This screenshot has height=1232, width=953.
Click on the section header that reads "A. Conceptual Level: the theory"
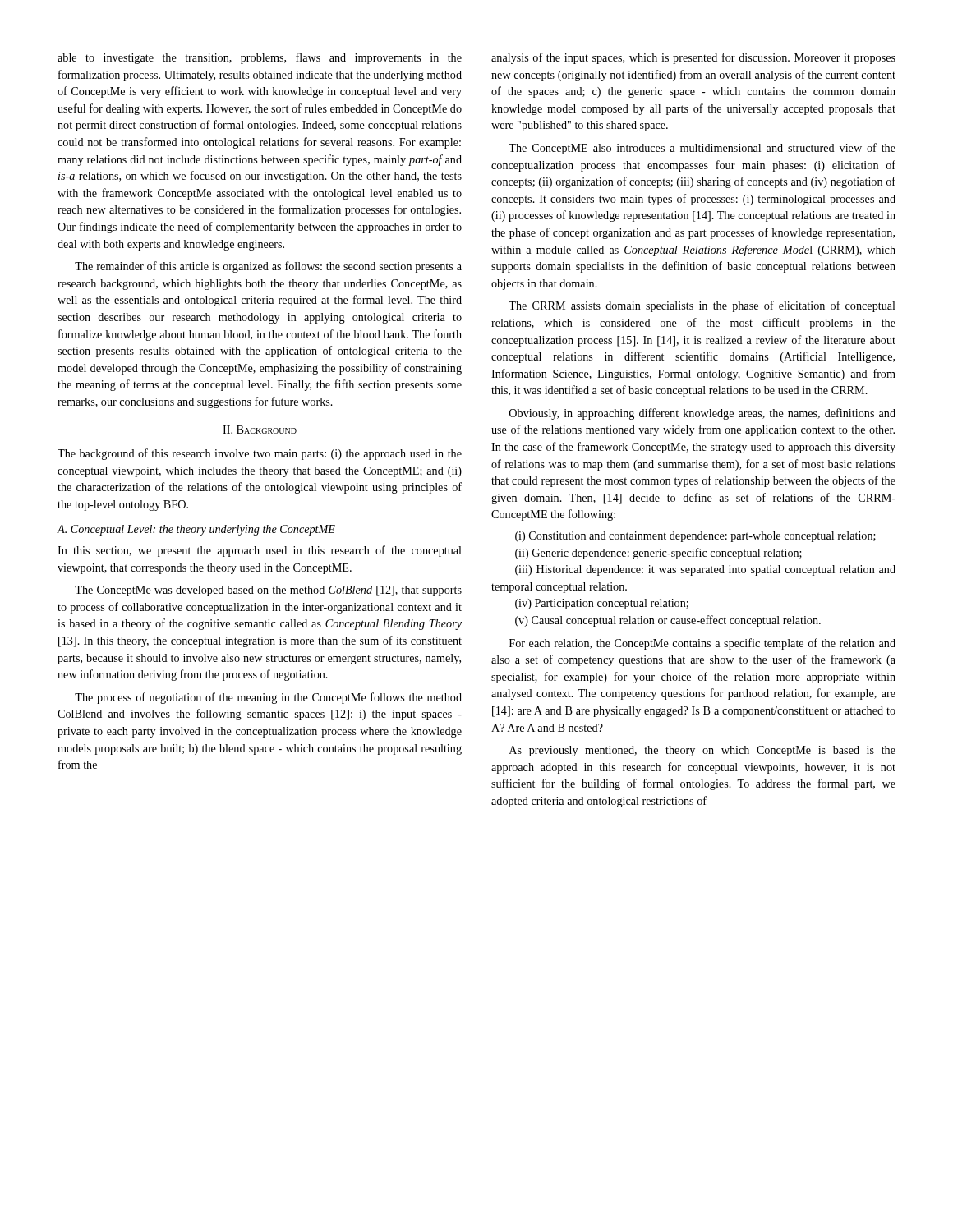(196, 529)
